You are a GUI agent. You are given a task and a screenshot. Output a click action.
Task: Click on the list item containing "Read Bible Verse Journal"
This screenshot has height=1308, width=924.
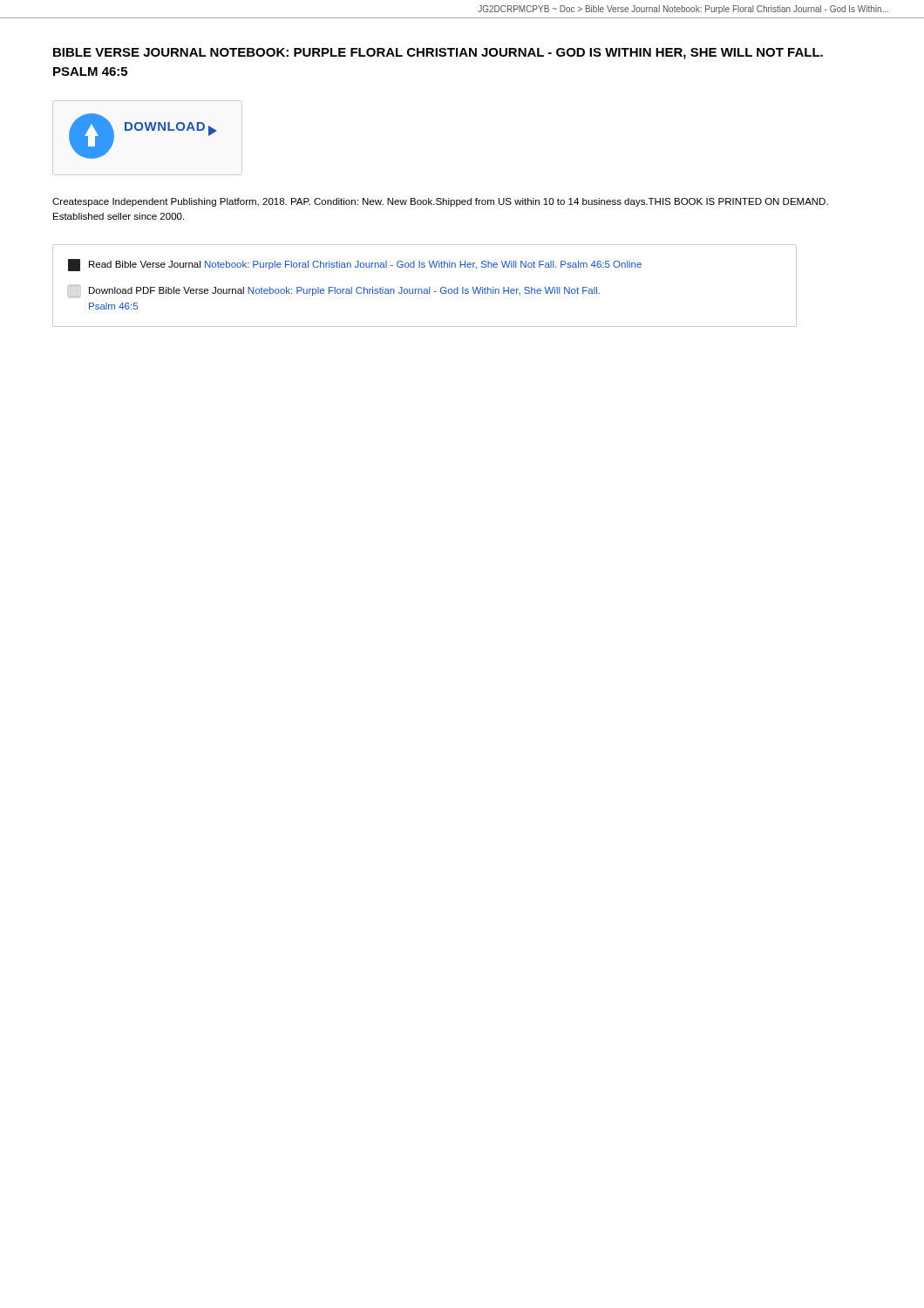(354, 267)
